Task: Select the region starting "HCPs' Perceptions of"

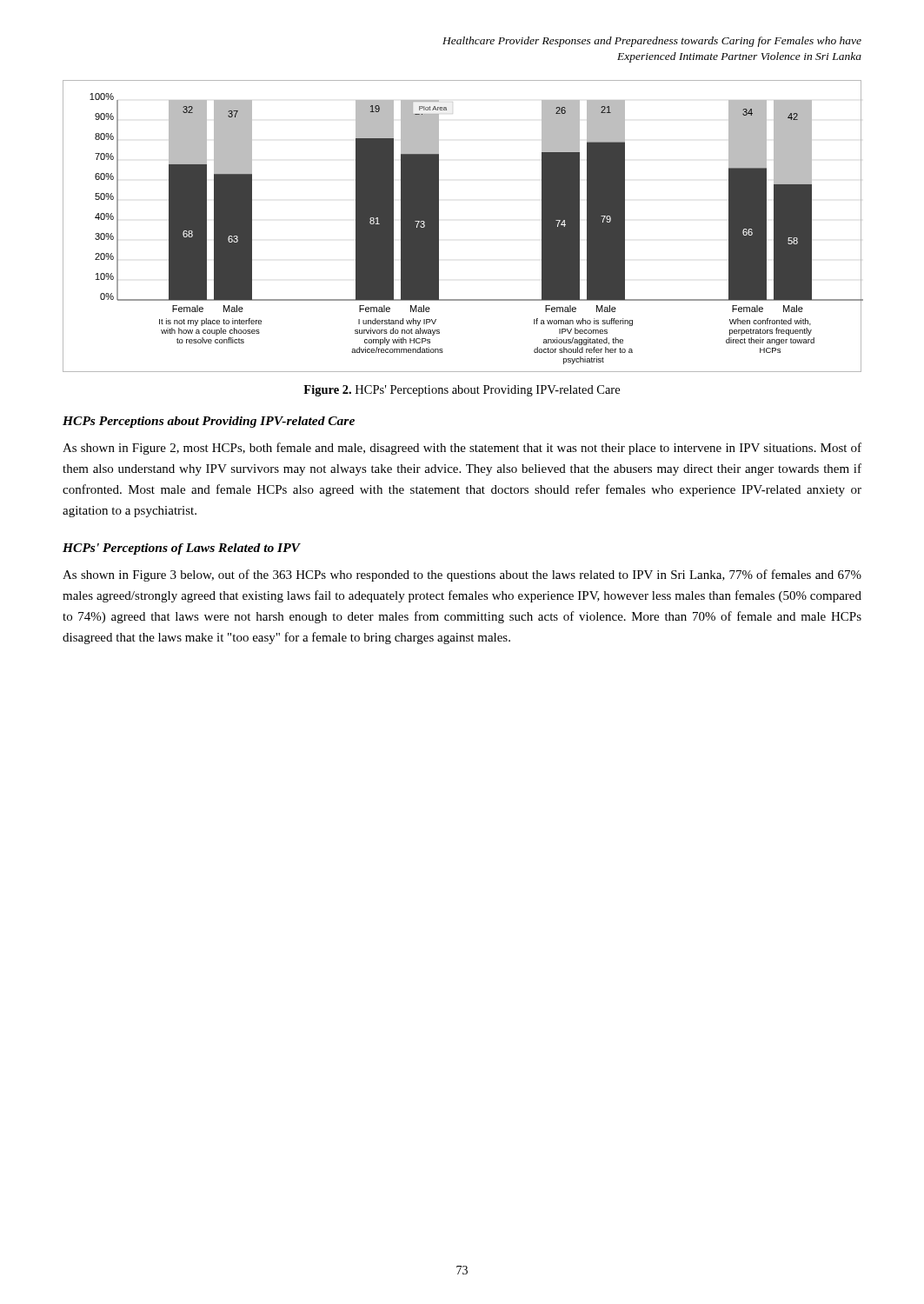Action: click(181, 548)
